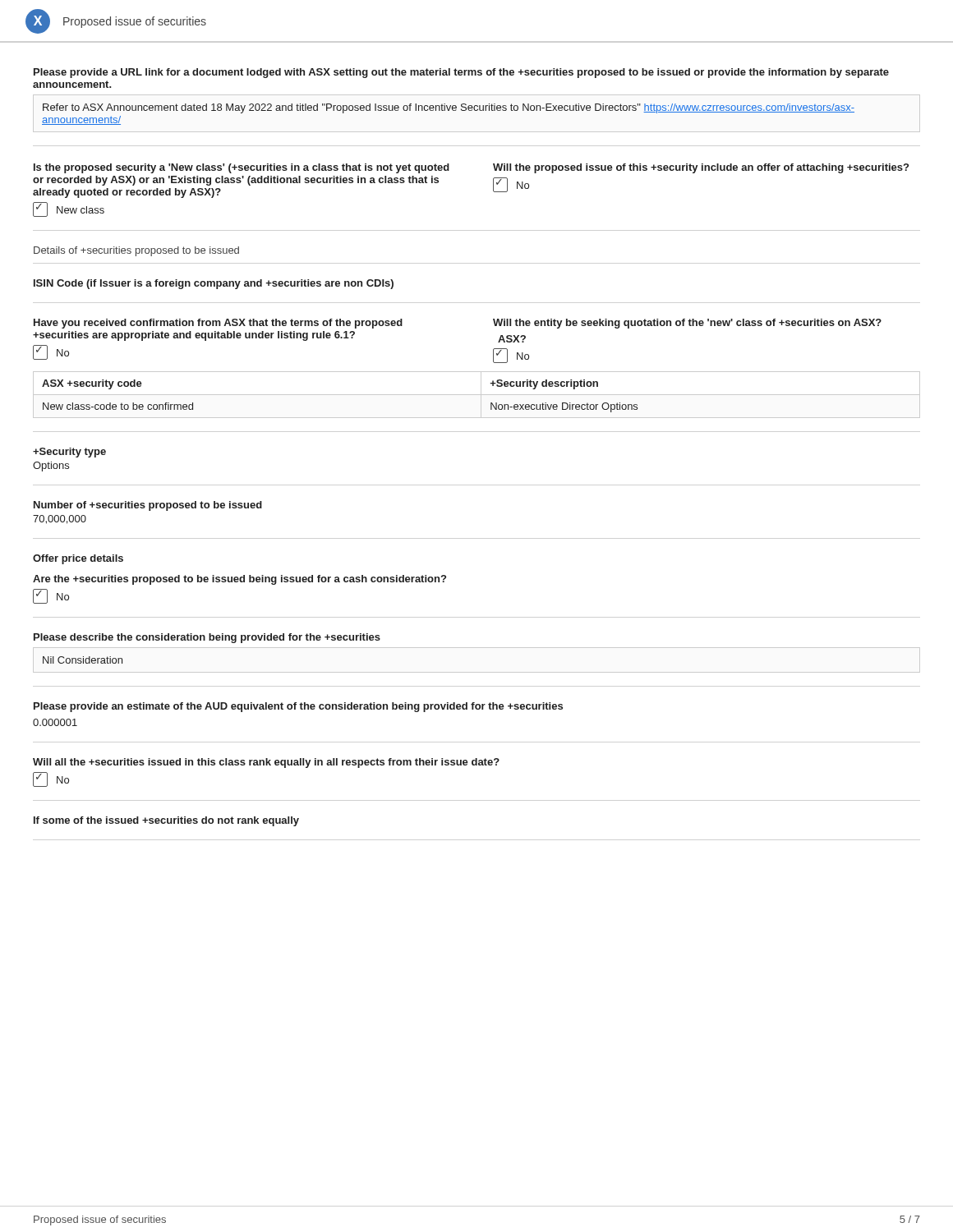Where is the section header that starts "ISIN Code (if Issuer"?
Image resolution: width=953 pixels, height=1232 pixels.
(213, 283)
